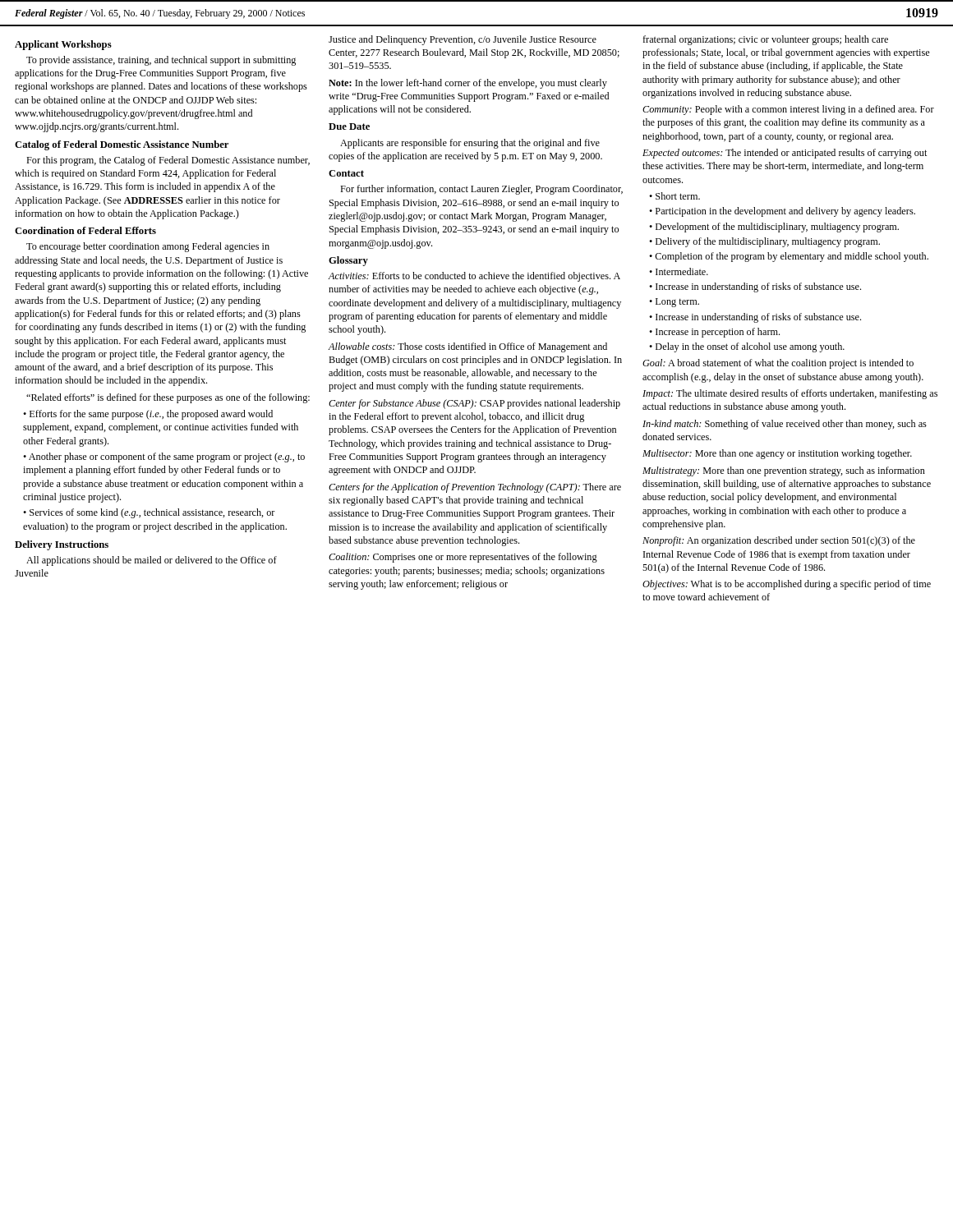Navigate to the passage starting "• Completion of the program by elementary and"
This screenshot has height=1232, width=953.
pos(789,257)
